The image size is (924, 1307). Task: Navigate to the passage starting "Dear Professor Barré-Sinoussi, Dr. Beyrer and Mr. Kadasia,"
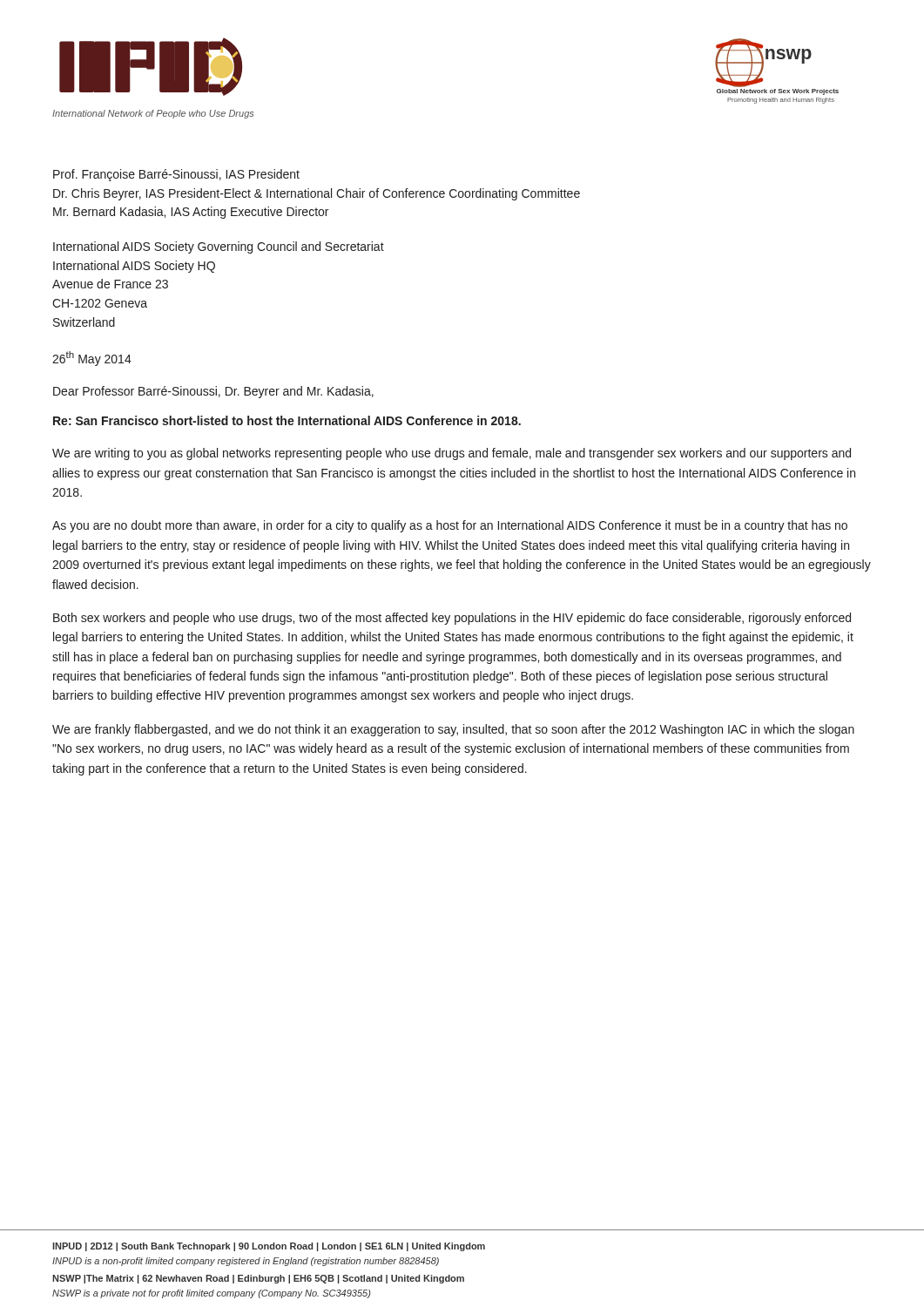point(213,391)
